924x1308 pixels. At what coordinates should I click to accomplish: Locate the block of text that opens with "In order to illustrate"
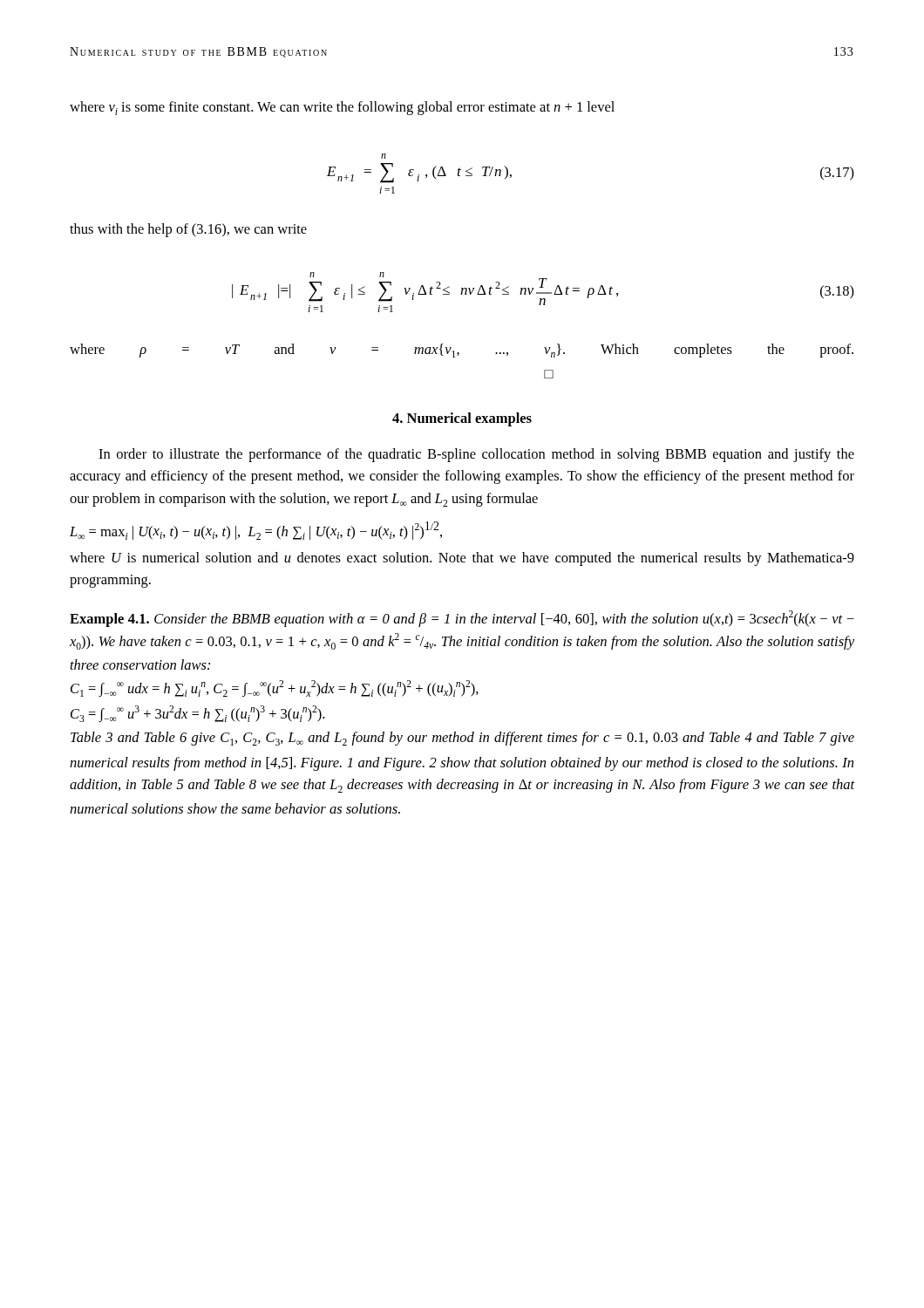[462, 477]
